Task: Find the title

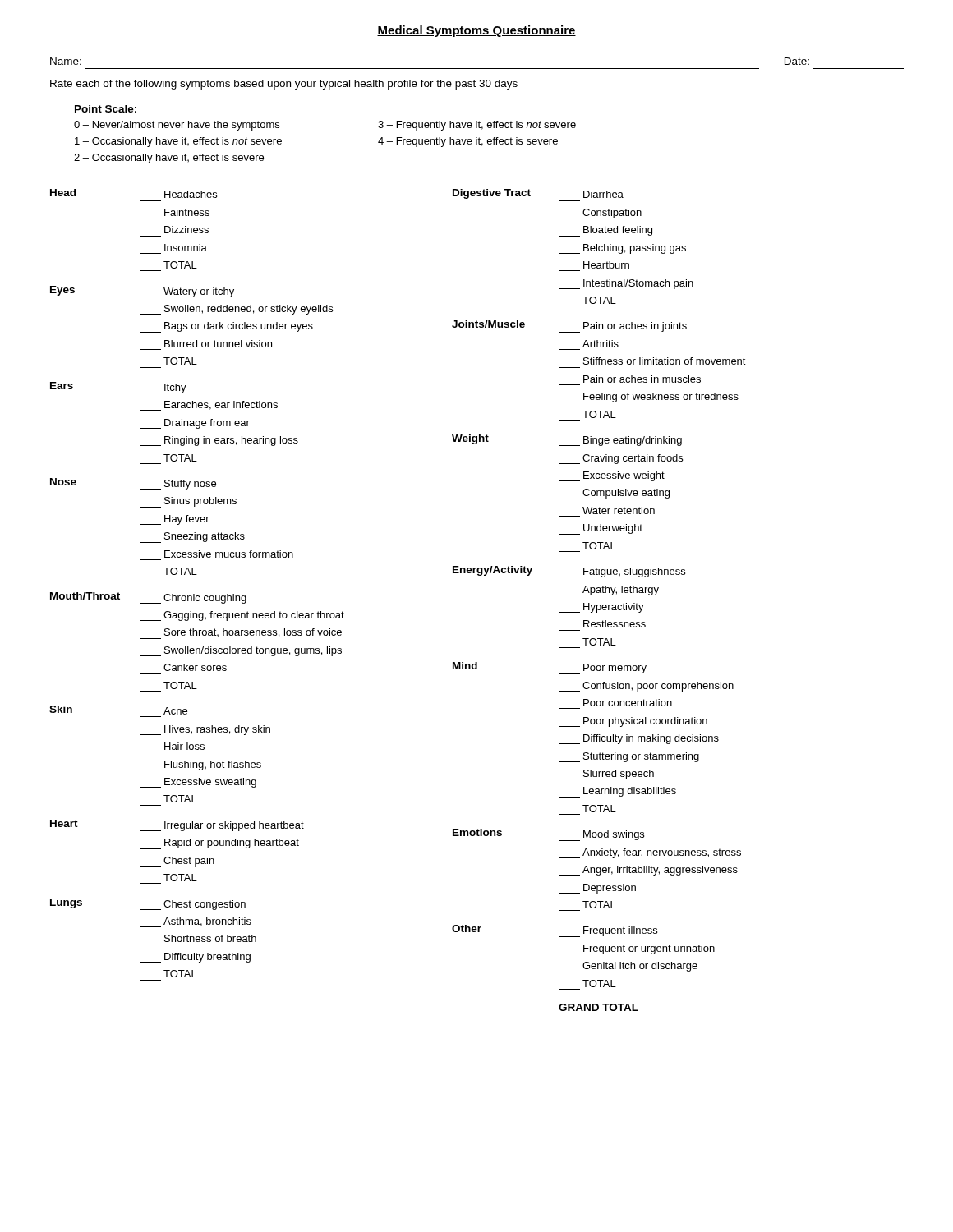Action: [476, 30]
